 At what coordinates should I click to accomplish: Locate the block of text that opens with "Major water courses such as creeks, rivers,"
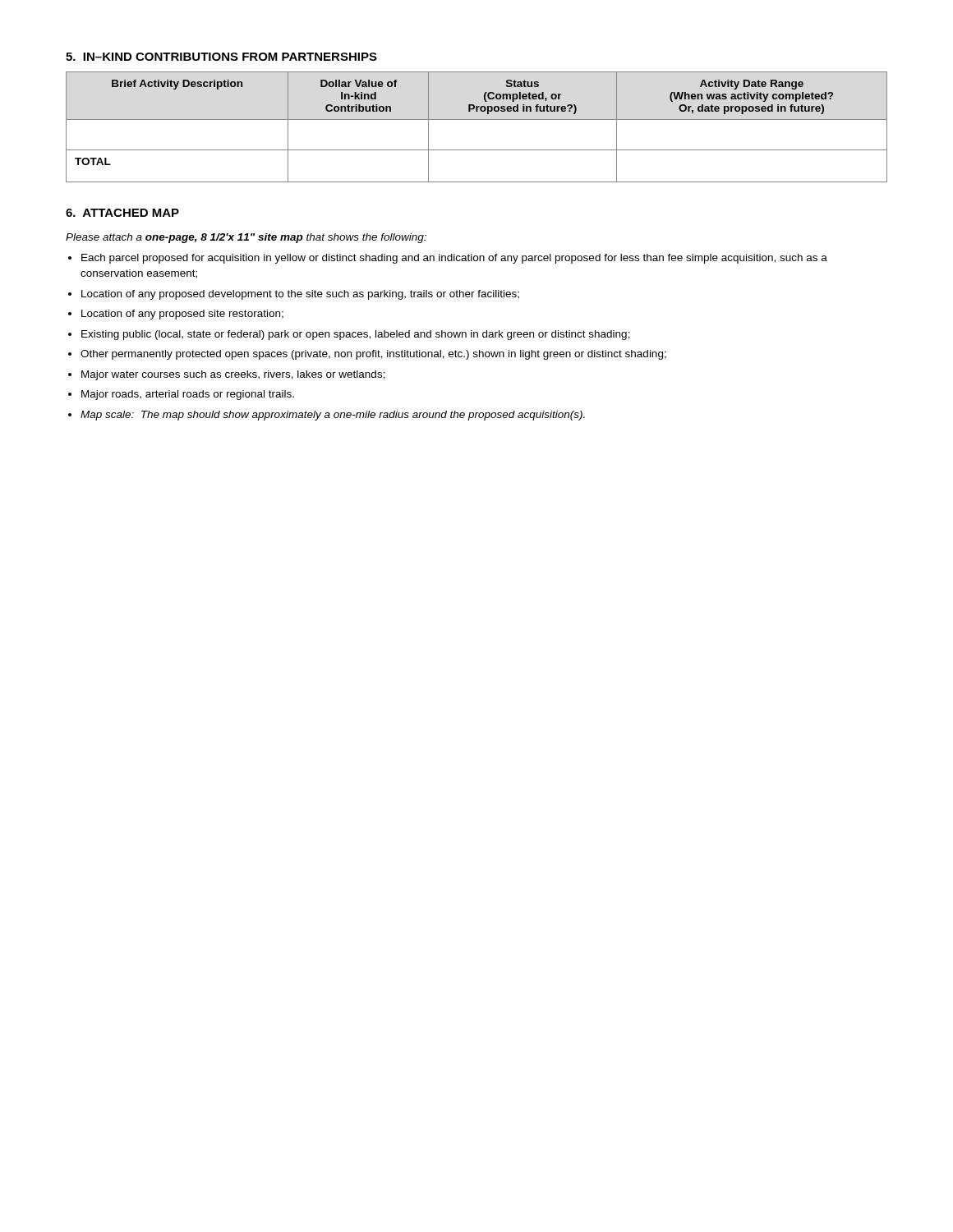(x=233, y=375)
